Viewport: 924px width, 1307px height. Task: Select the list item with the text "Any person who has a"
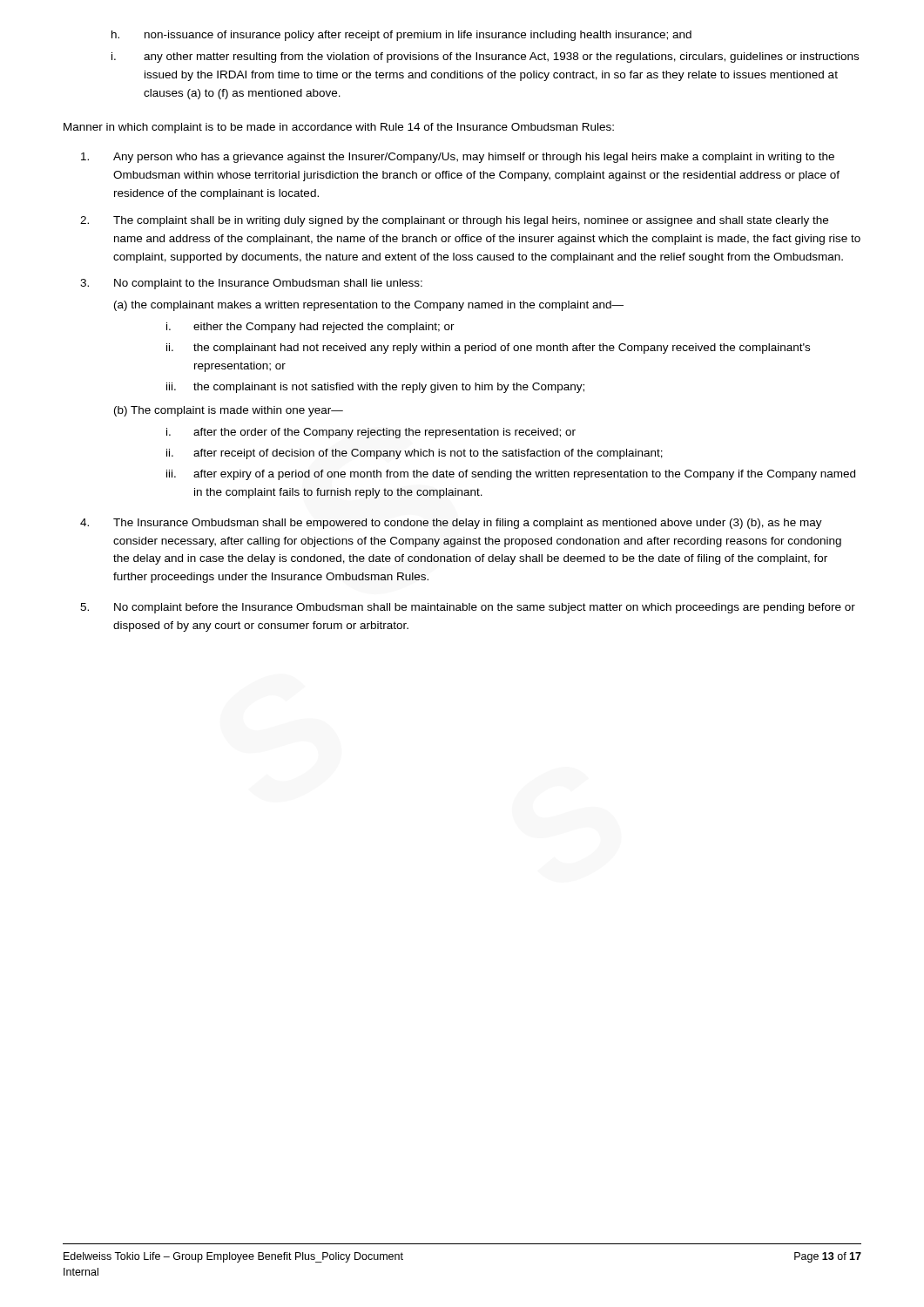(471, 175)
